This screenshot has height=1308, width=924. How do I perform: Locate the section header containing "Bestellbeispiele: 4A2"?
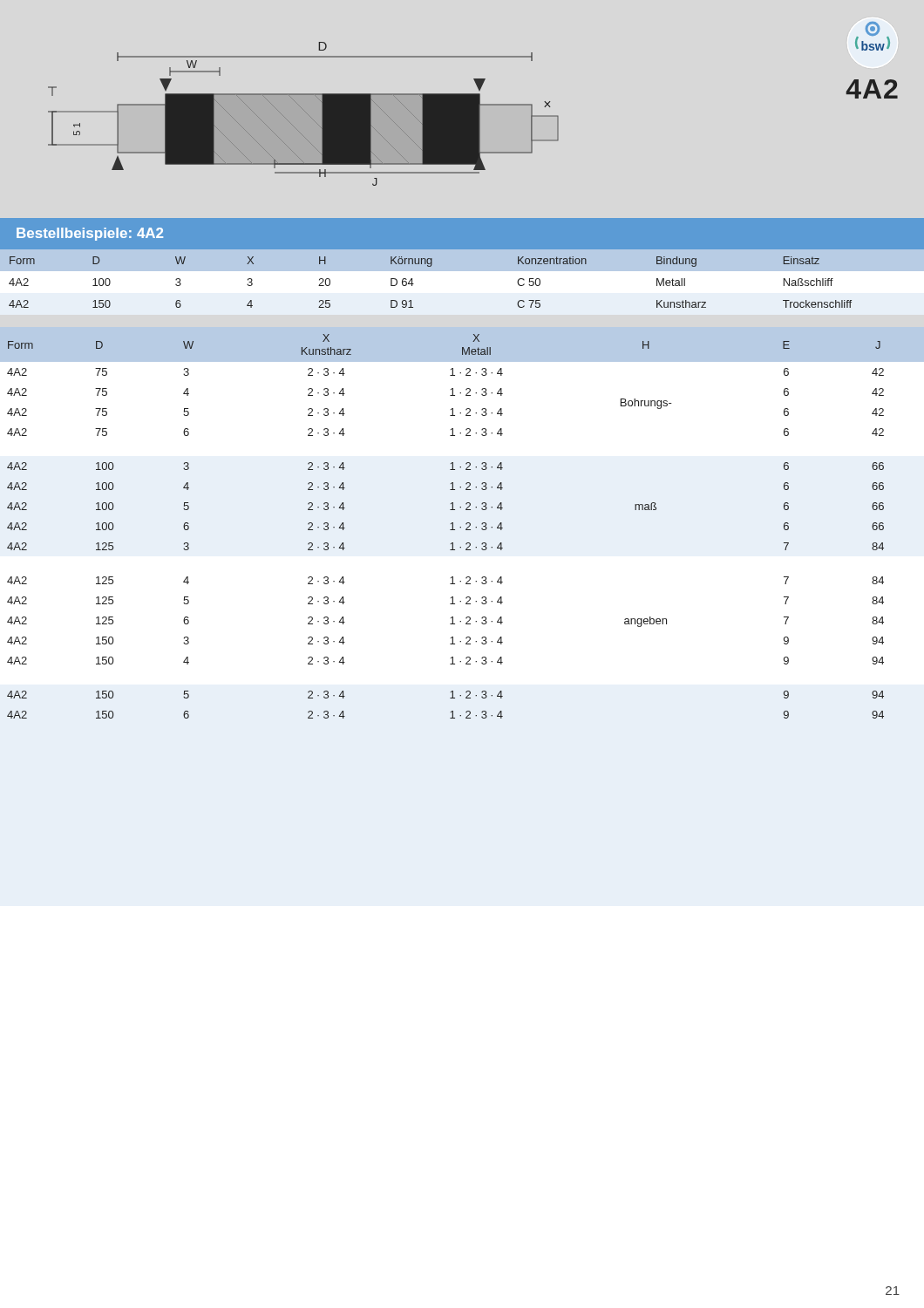90,233
